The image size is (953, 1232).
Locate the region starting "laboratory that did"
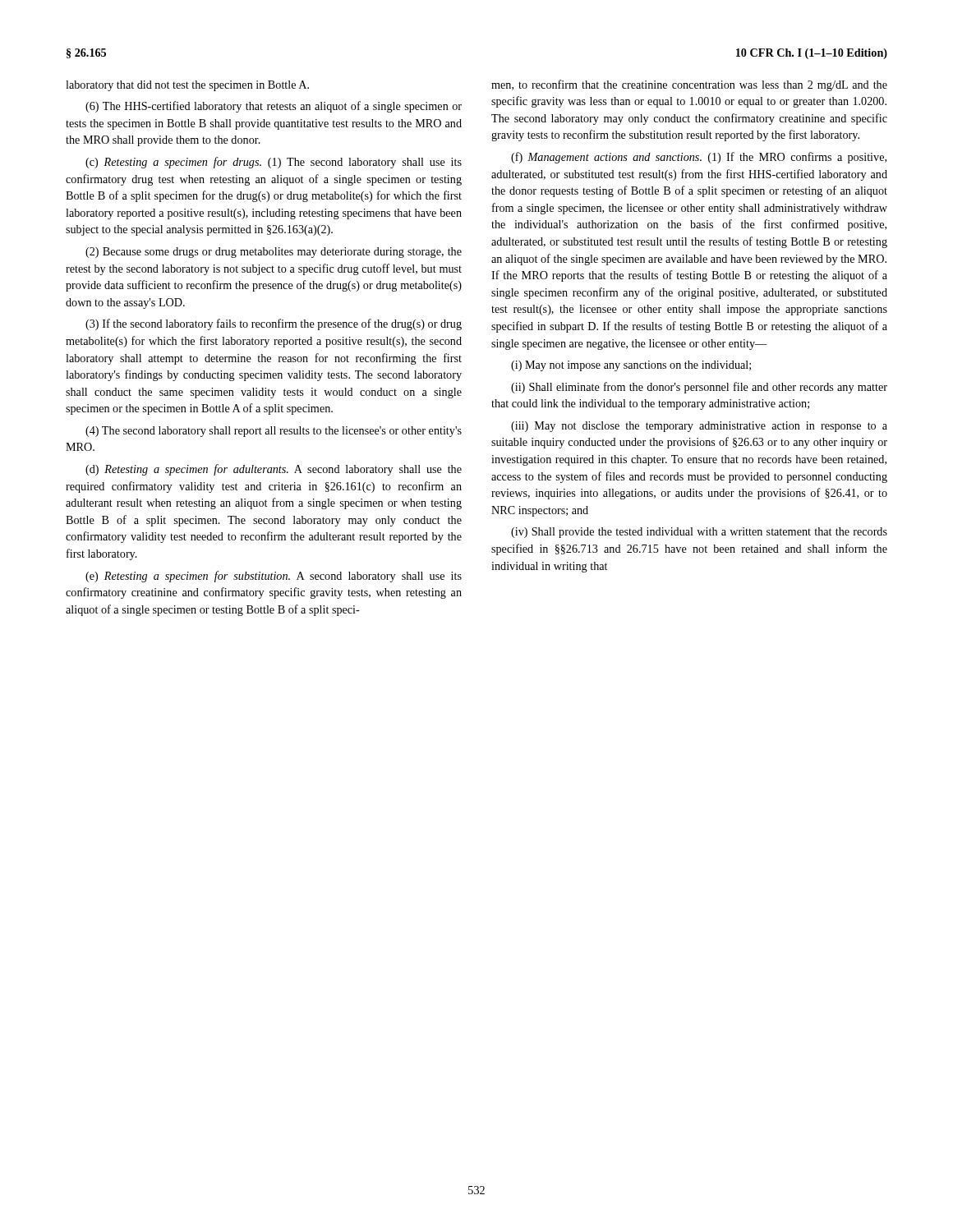click(264, 347)
